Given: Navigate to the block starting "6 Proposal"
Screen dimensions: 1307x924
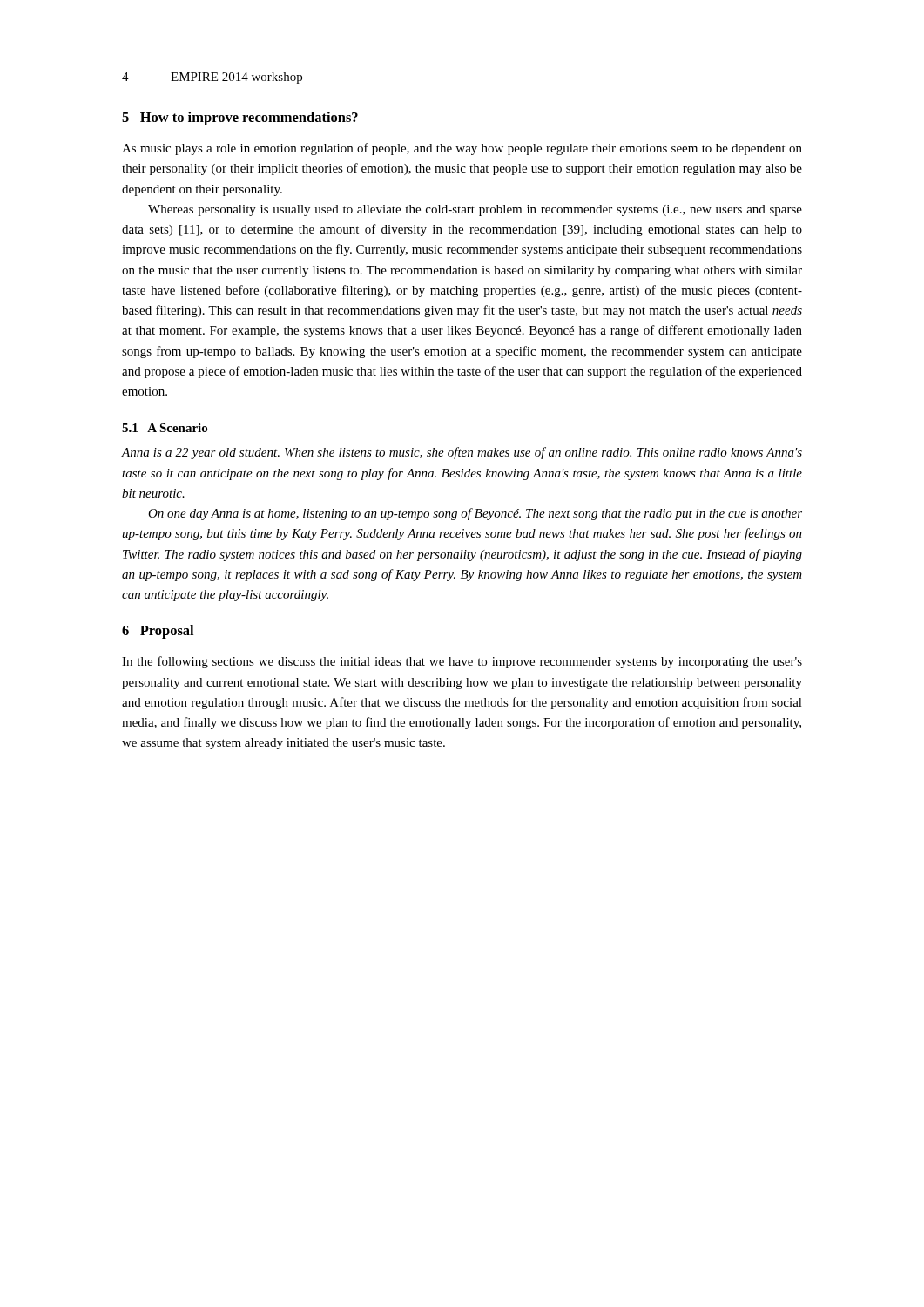Looking at the screenshot, I should pos(158,632).
